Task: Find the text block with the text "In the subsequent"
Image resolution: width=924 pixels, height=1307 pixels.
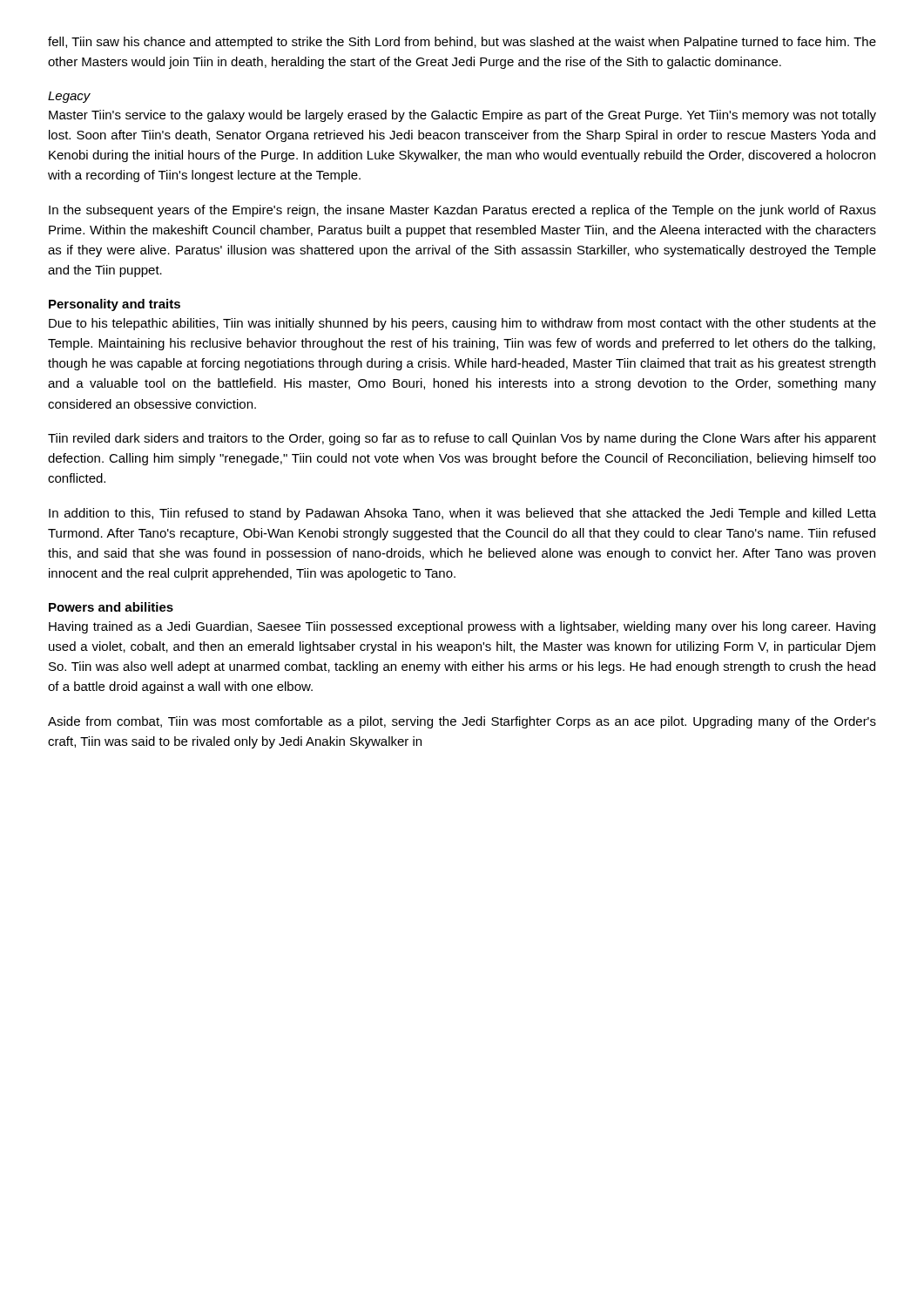Action: click(462, 240)
